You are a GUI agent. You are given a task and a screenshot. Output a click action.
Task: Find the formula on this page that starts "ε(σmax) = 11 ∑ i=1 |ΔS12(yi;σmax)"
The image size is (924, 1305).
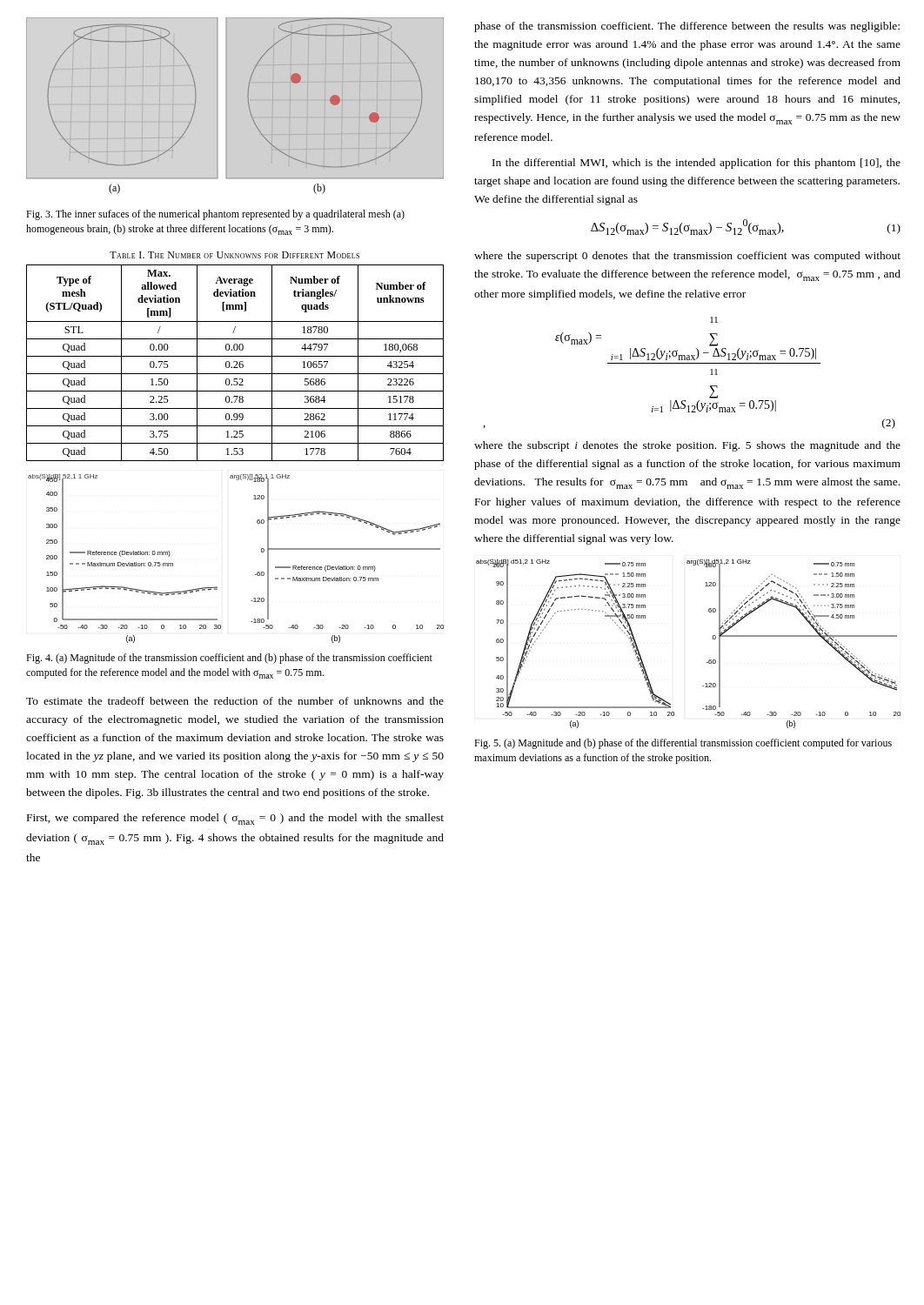pyautogui.click(x=692, y=372)
